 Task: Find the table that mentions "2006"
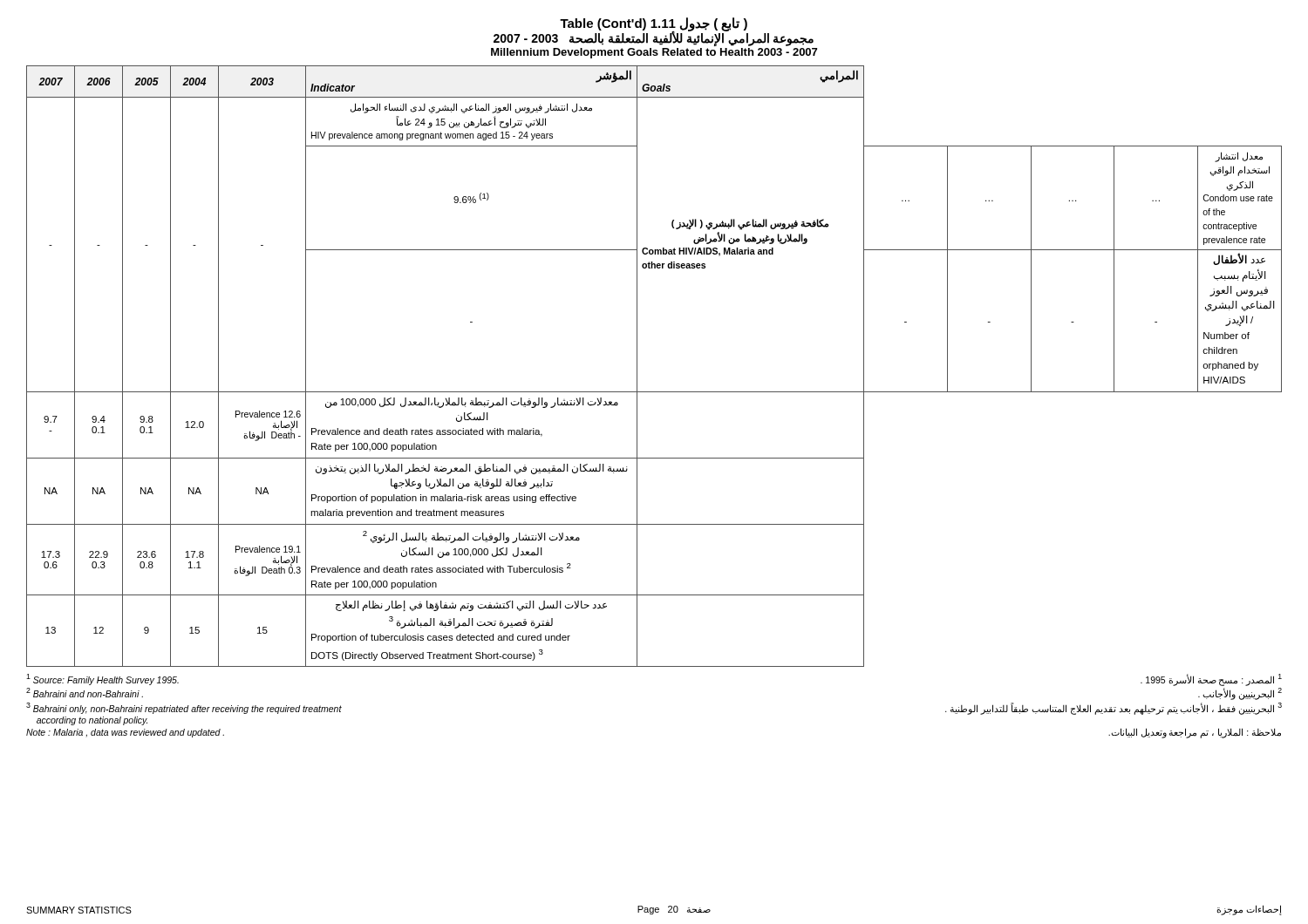(x=654, y=366)
